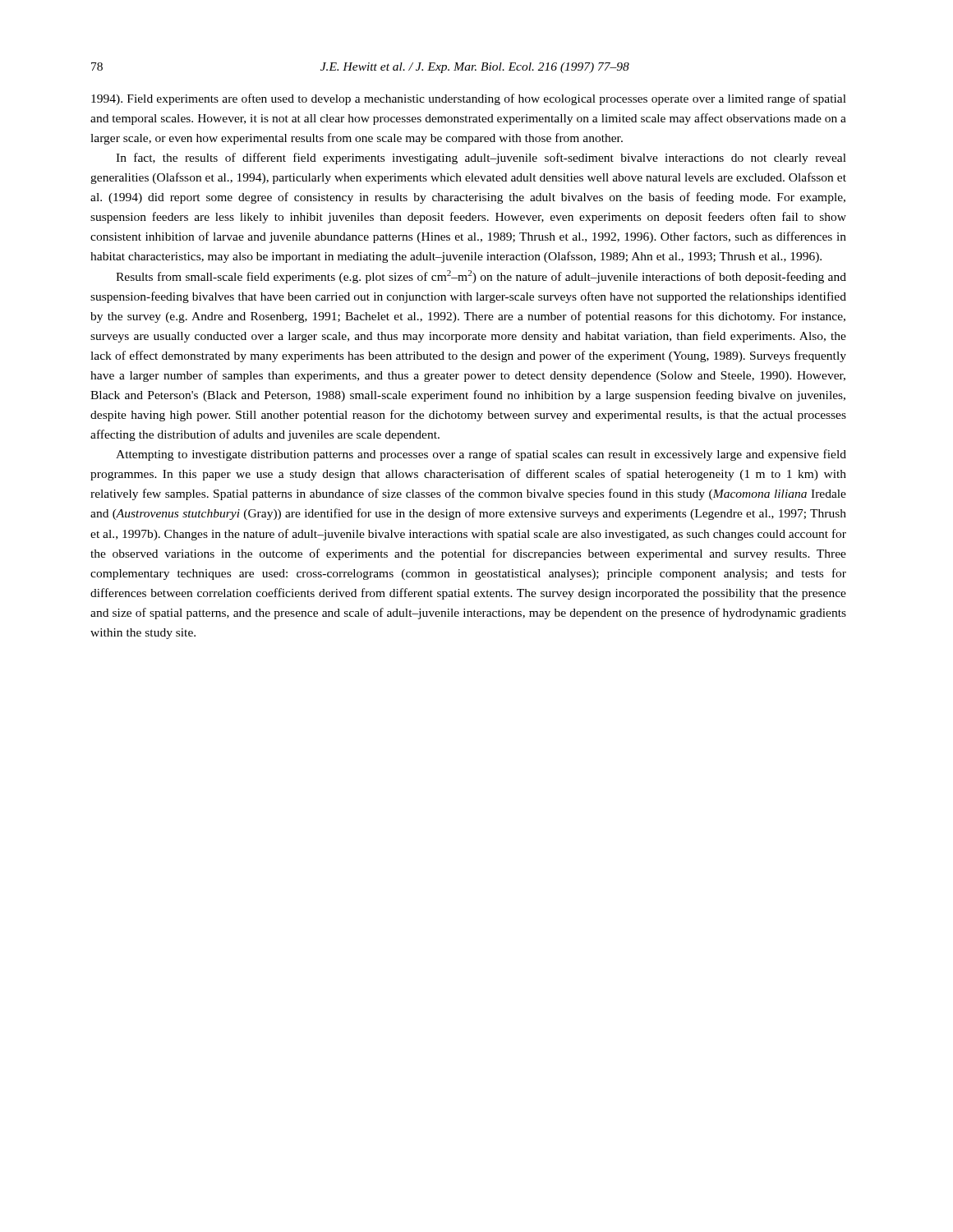This screenshot has height=1232, width=953.
Task: Locate the block of text that opens with "Attempting to investigate"
Action: coord(468,543)
